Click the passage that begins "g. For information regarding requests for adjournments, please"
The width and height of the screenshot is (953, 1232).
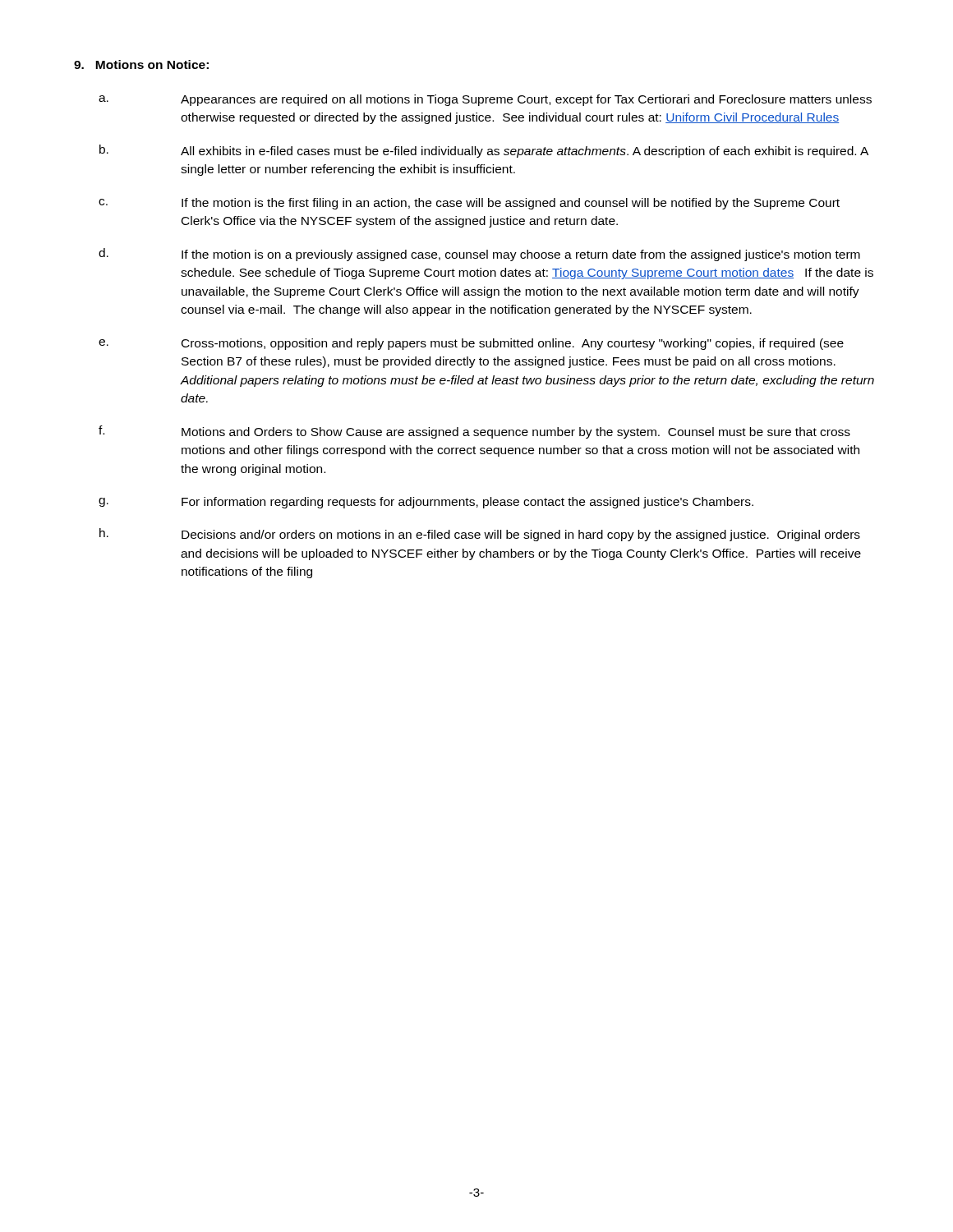(x=476, y=502)
